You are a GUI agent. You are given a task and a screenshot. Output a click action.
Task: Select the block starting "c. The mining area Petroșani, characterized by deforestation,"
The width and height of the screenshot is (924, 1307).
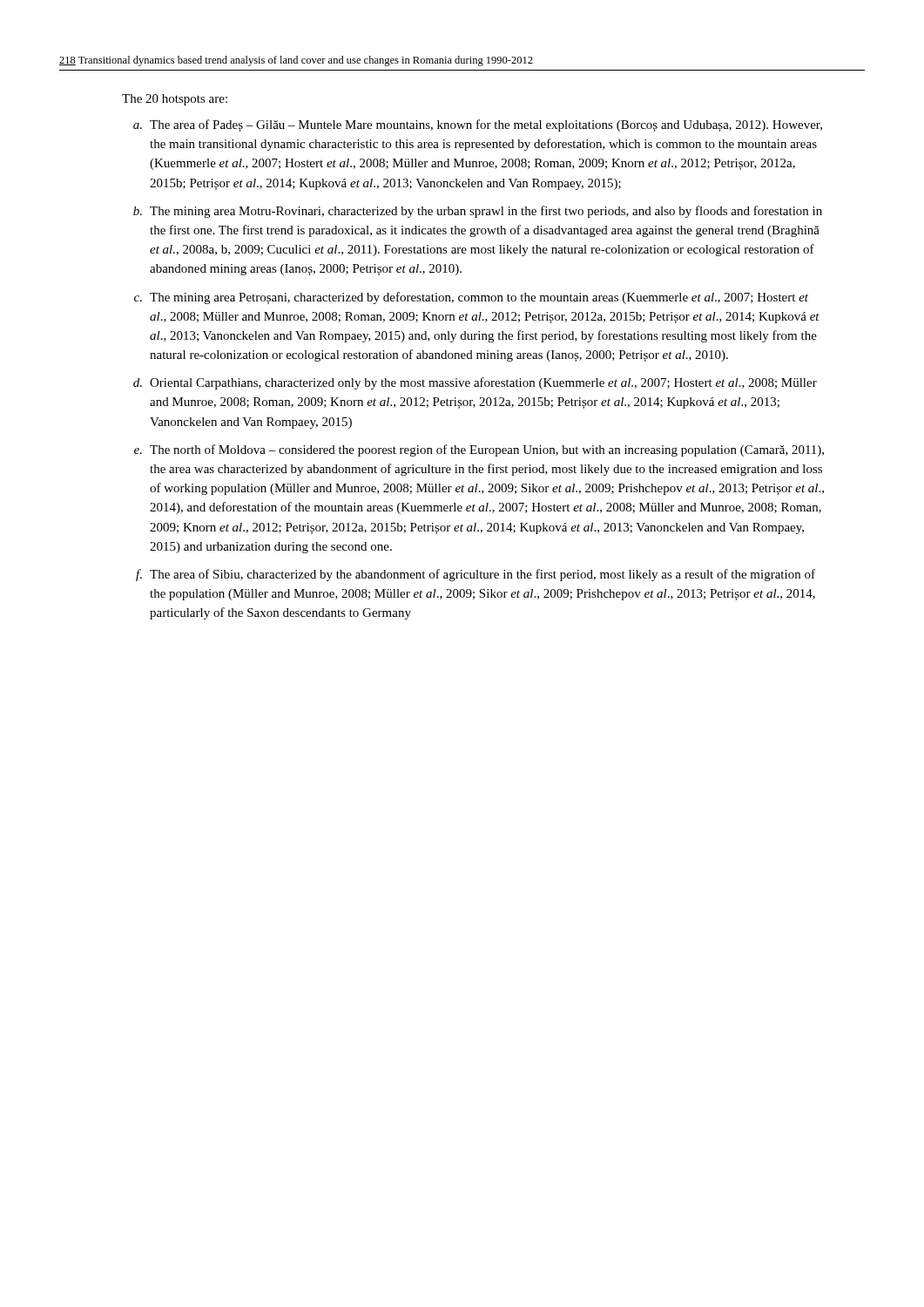point(462,326)
